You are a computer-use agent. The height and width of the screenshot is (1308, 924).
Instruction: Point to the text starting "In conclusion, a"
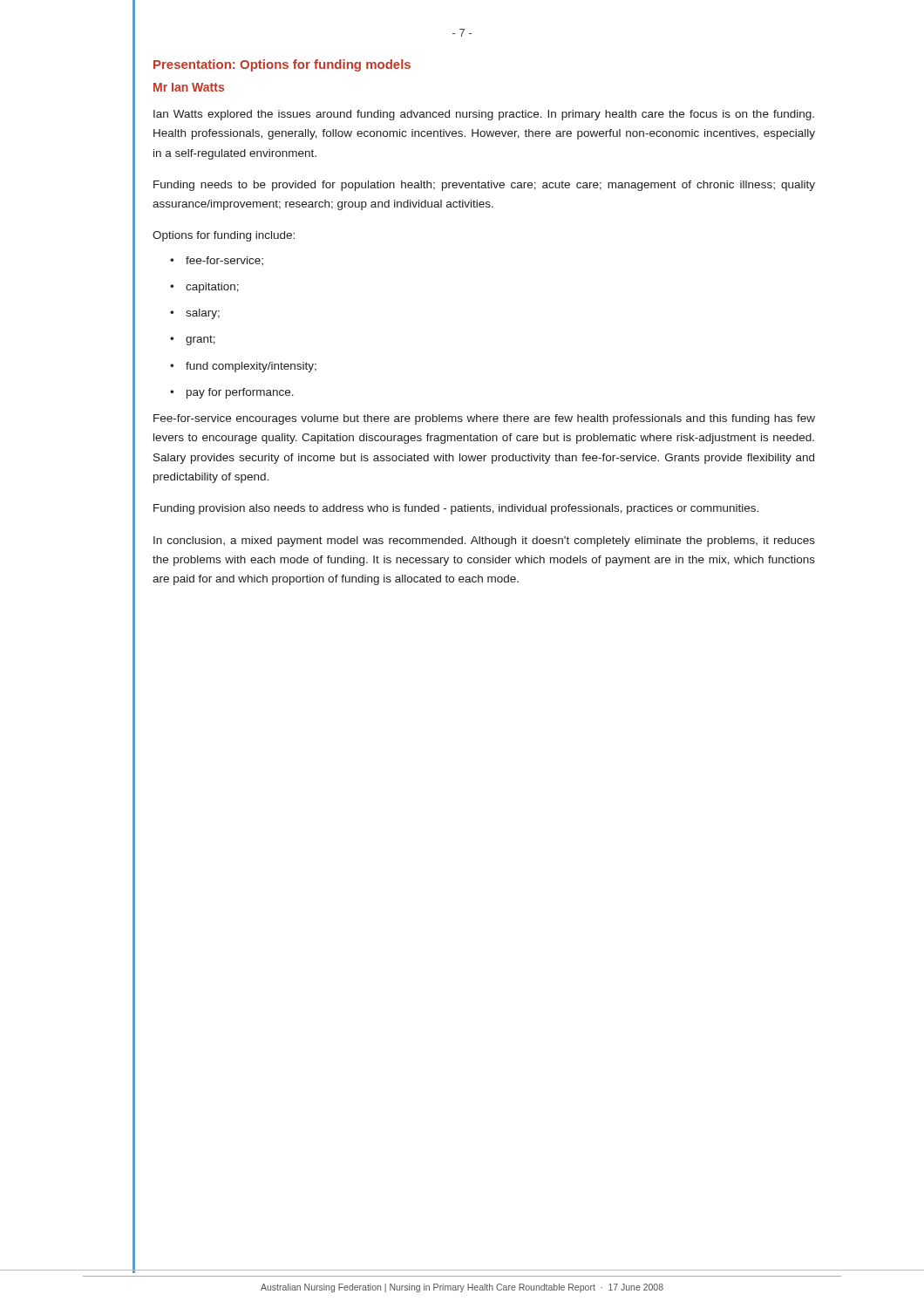[484, 559]
